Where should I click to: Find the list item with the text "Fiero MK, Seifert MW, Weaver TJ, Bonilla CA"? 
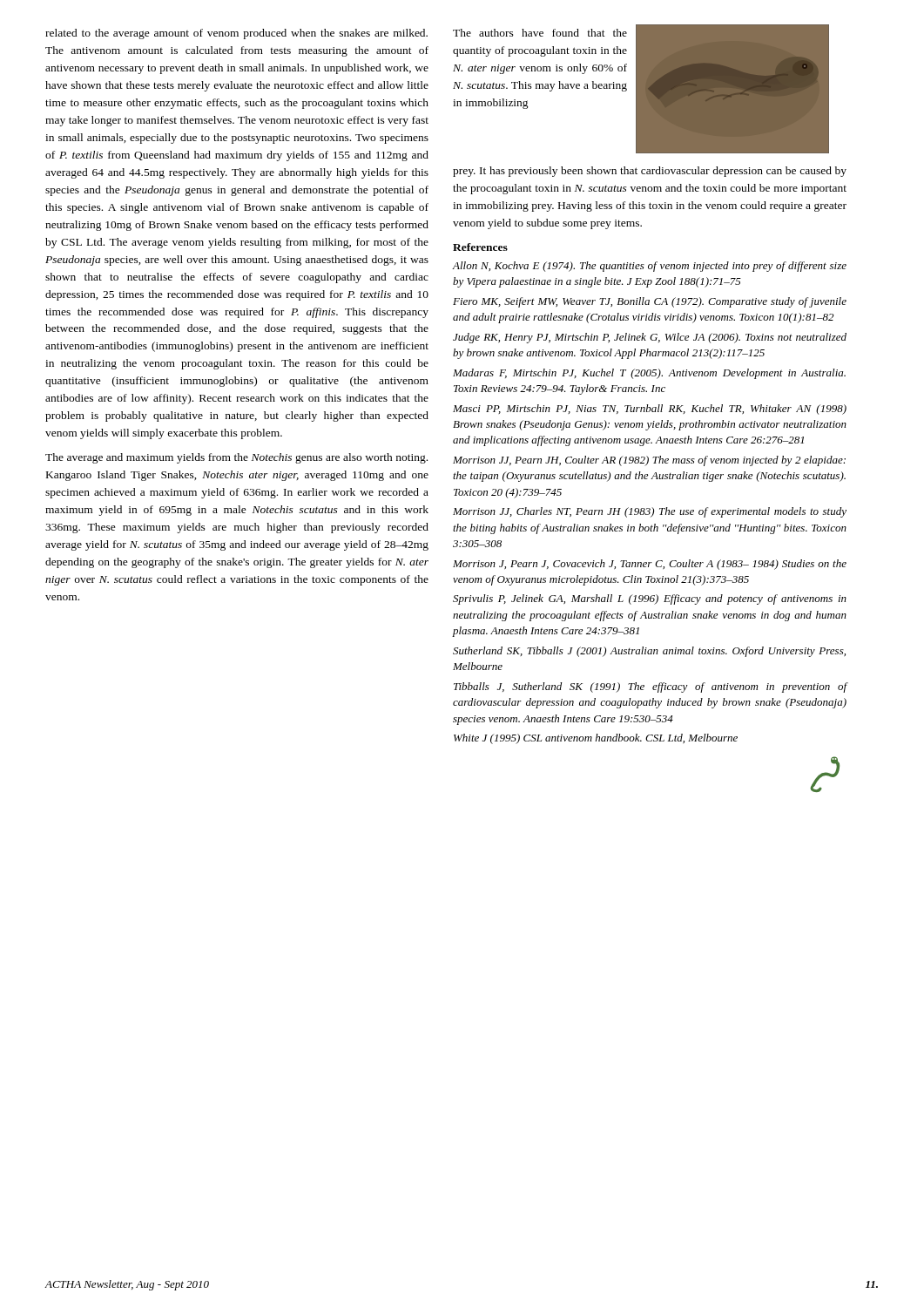point(650,309)
